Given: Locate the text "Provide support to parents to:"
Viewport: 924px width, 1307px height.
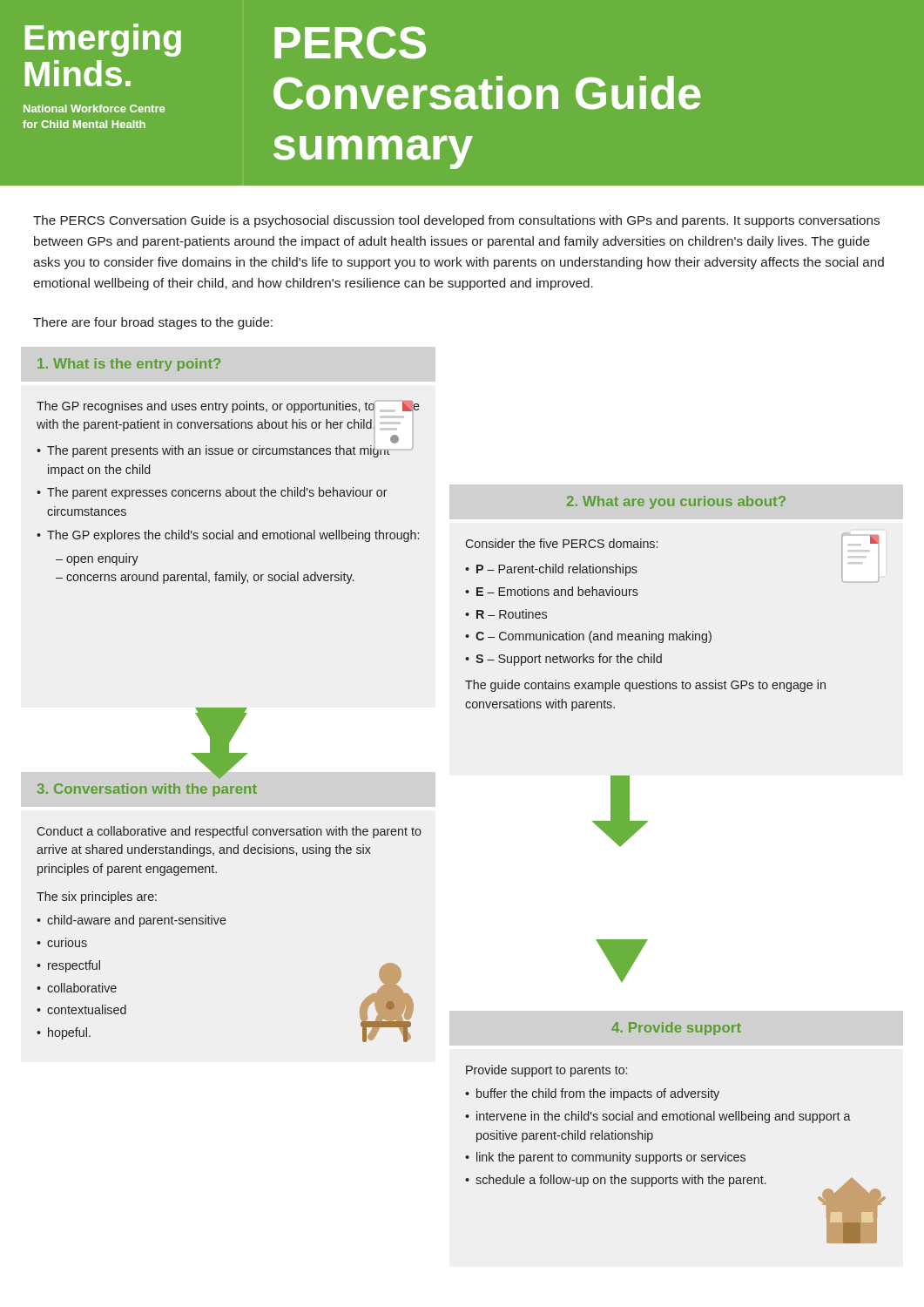Looking at the screenshot, I should tap(547, 1070).
